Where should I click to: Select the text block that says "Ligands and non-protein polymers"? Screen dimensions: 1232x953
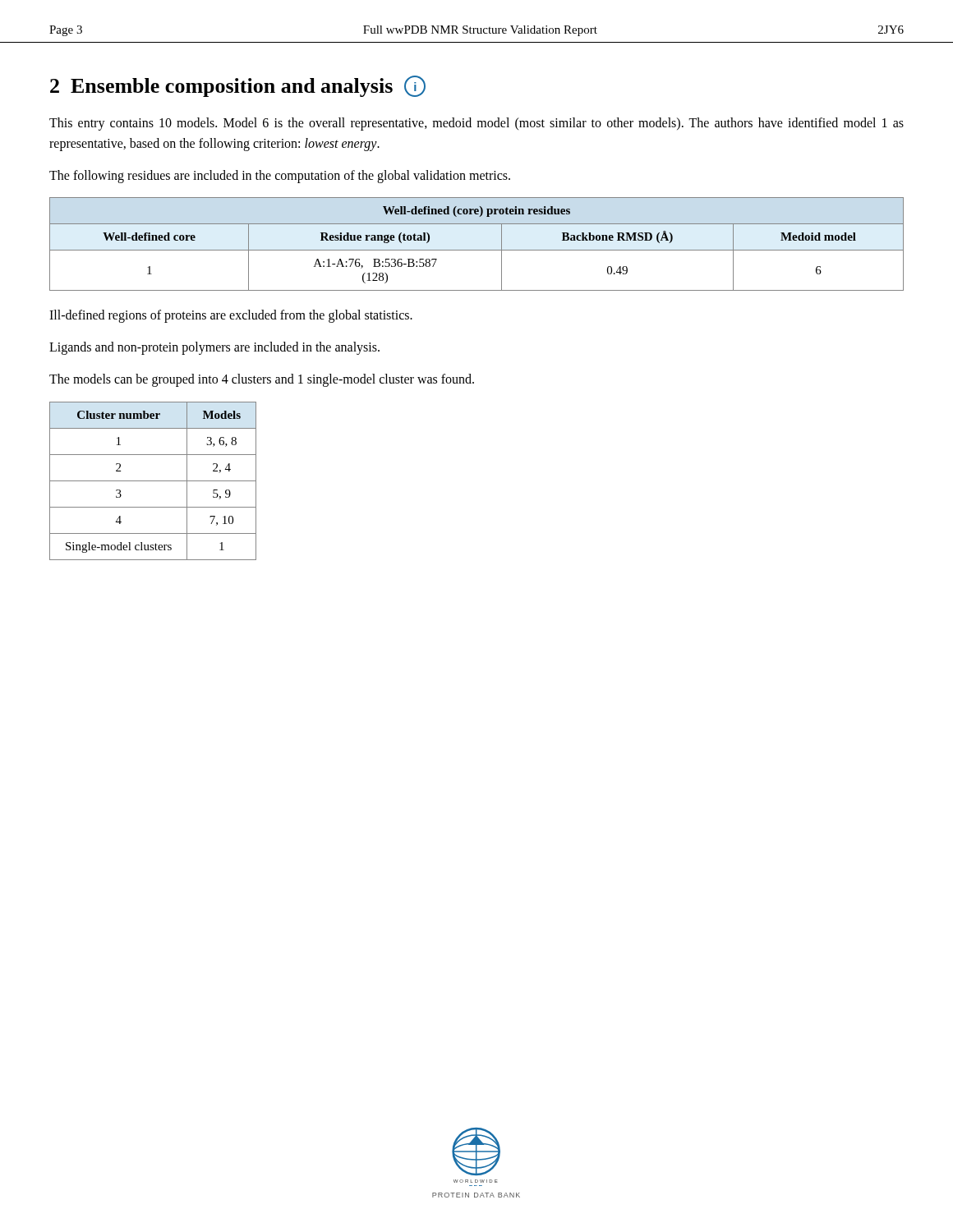pyautogui.click(x=215, y=347)
